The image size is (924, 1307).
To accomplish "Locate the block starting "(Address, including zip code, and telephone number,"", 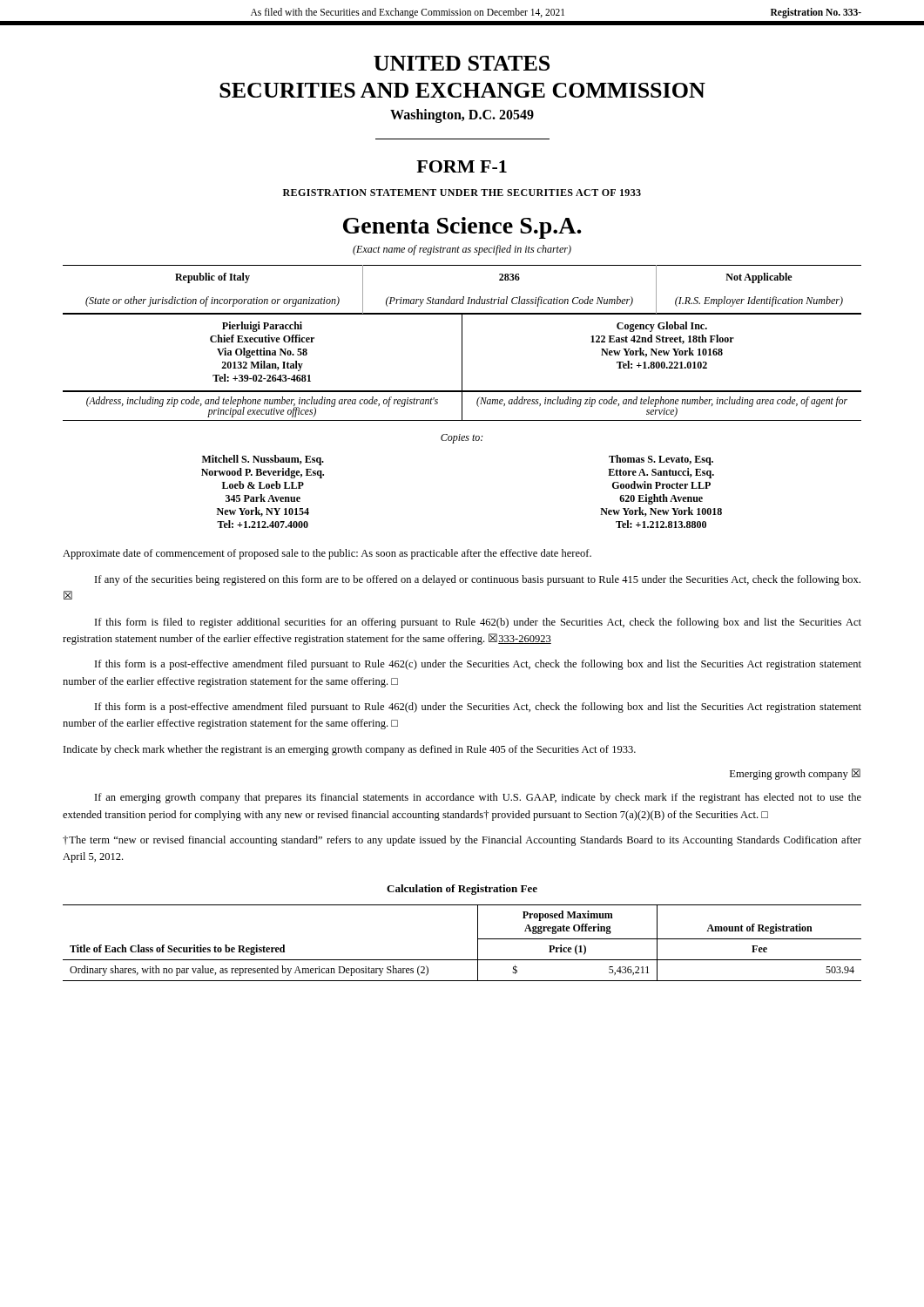I will click(462, 406).
